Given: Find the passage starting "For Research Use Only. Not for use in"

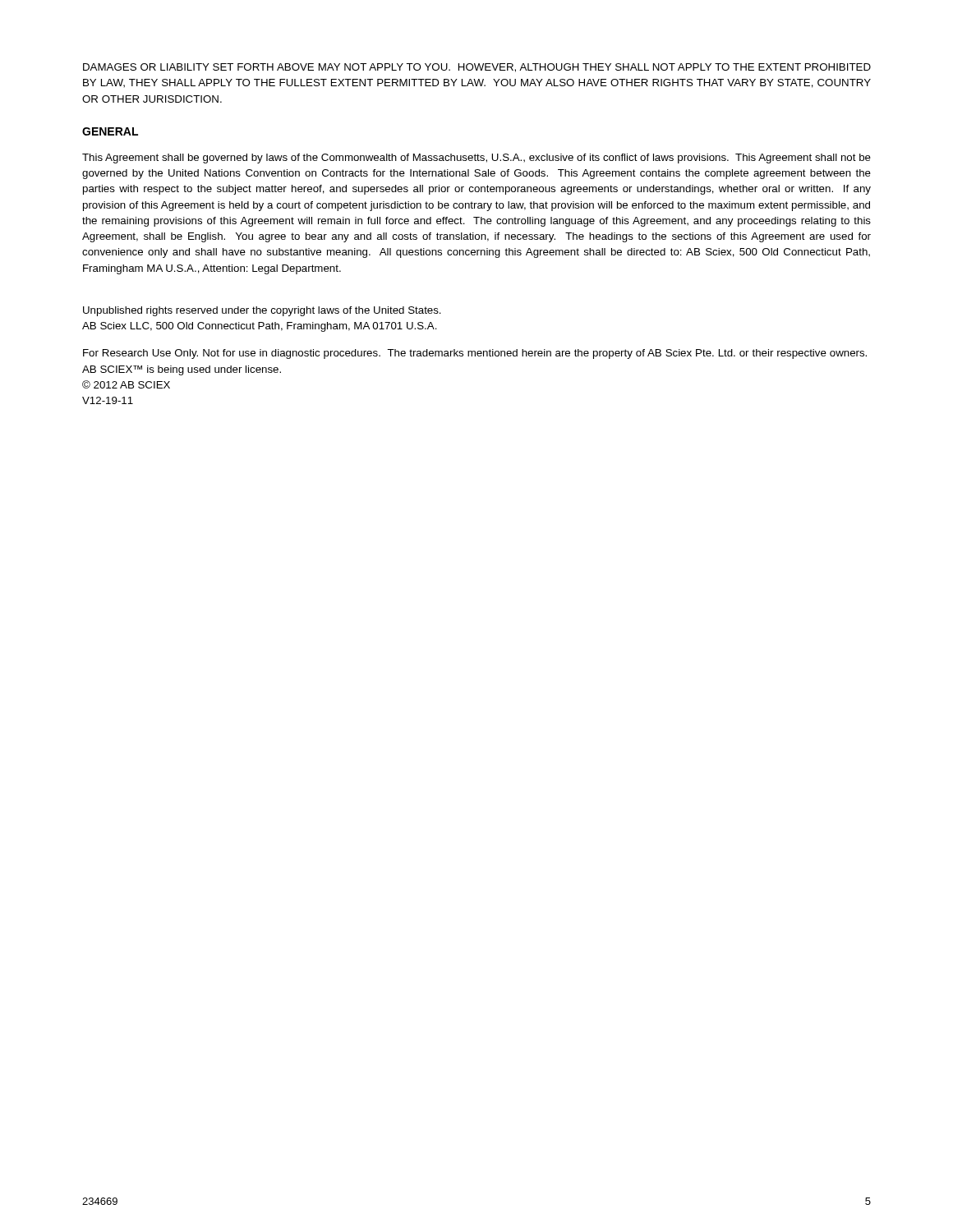Looking at the screenshot, I should click(475, 354).
